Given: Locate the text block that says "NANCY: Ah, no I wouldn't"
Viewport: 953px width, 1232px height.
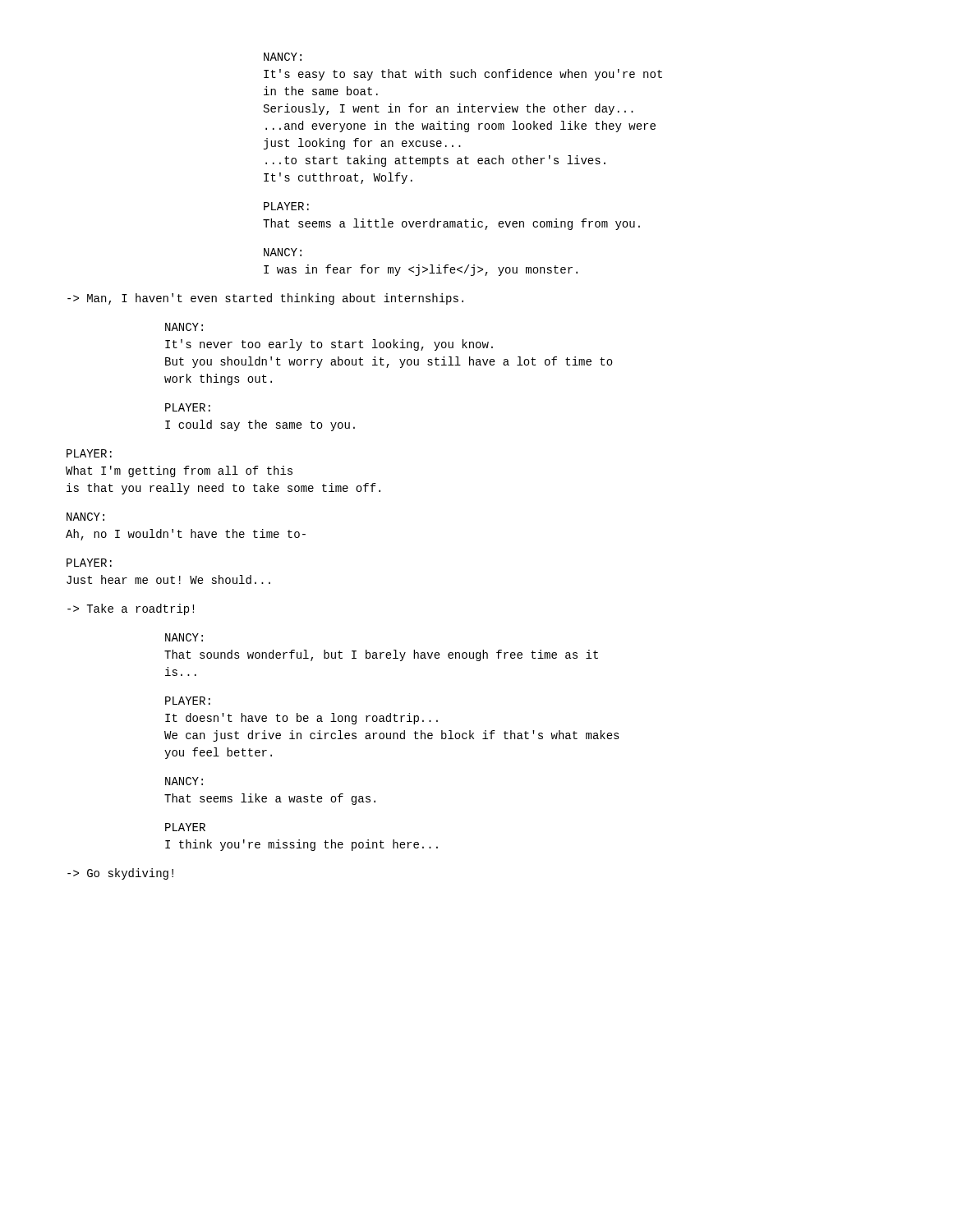Looking at the screenshot, I should click(x=187, y=526).
